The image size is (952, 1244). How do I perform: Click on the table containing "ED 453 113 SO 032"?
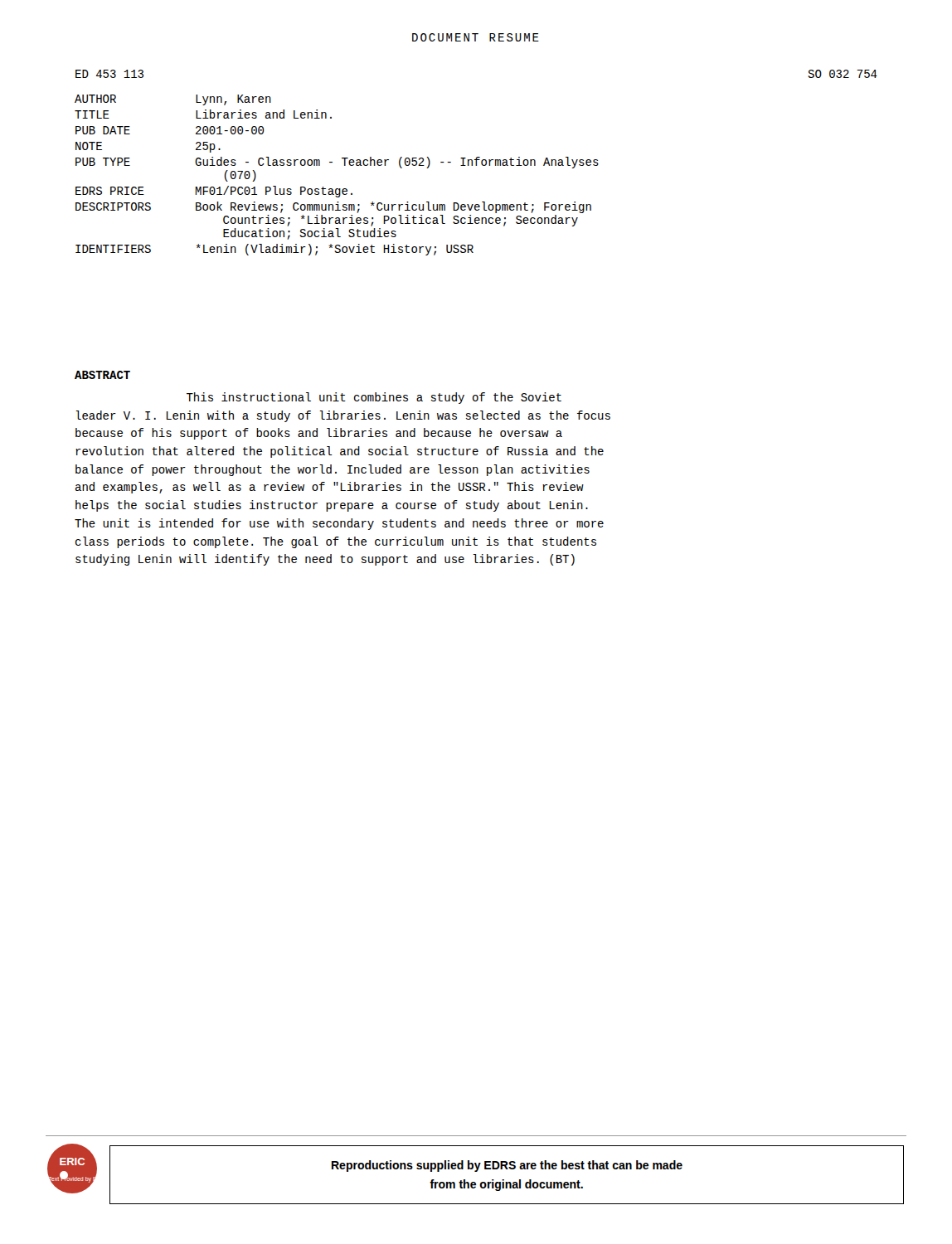point(476,163)
